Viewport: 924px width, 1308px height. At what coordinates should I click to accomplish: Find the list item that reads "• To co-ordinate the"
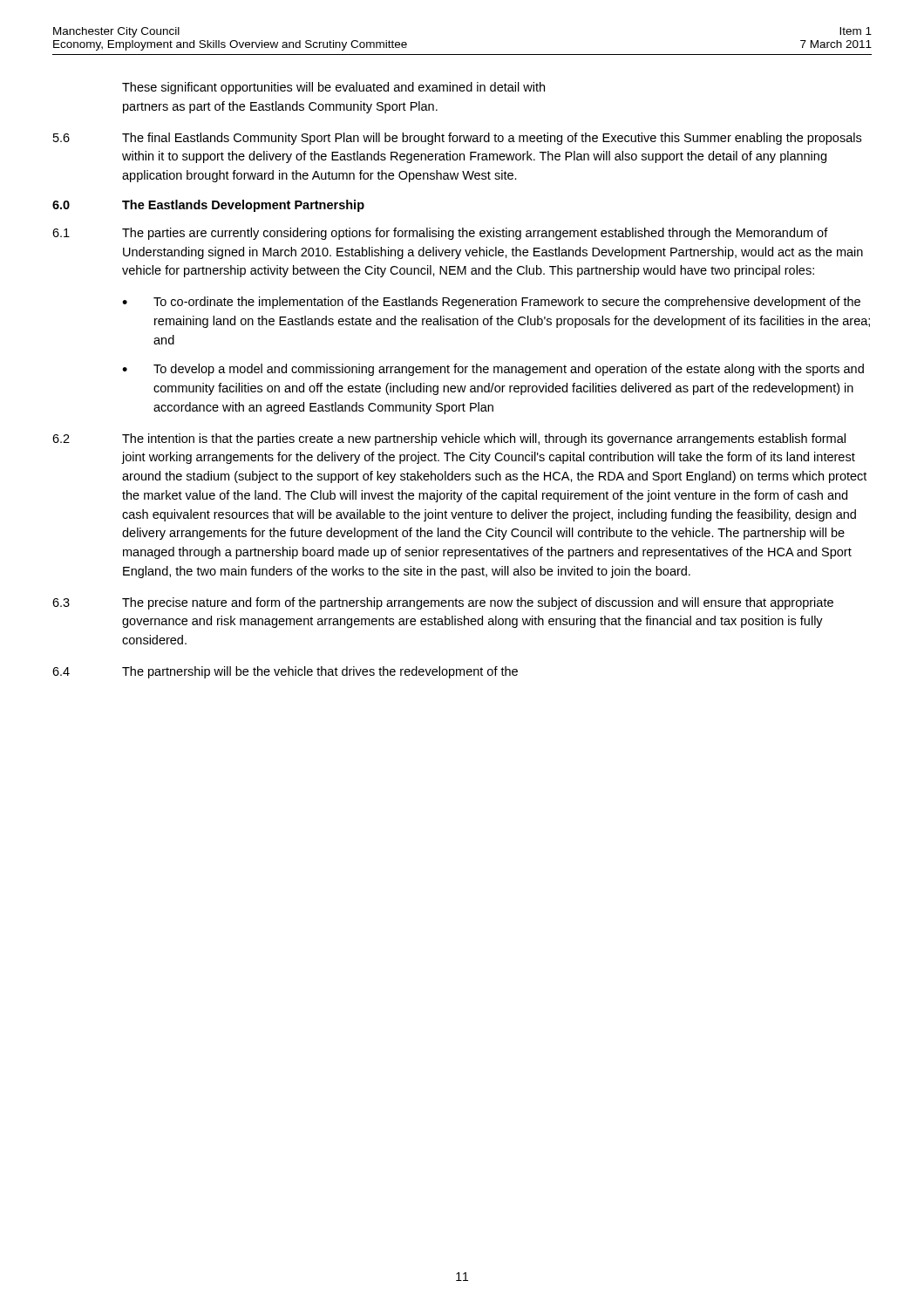(497, 321)
